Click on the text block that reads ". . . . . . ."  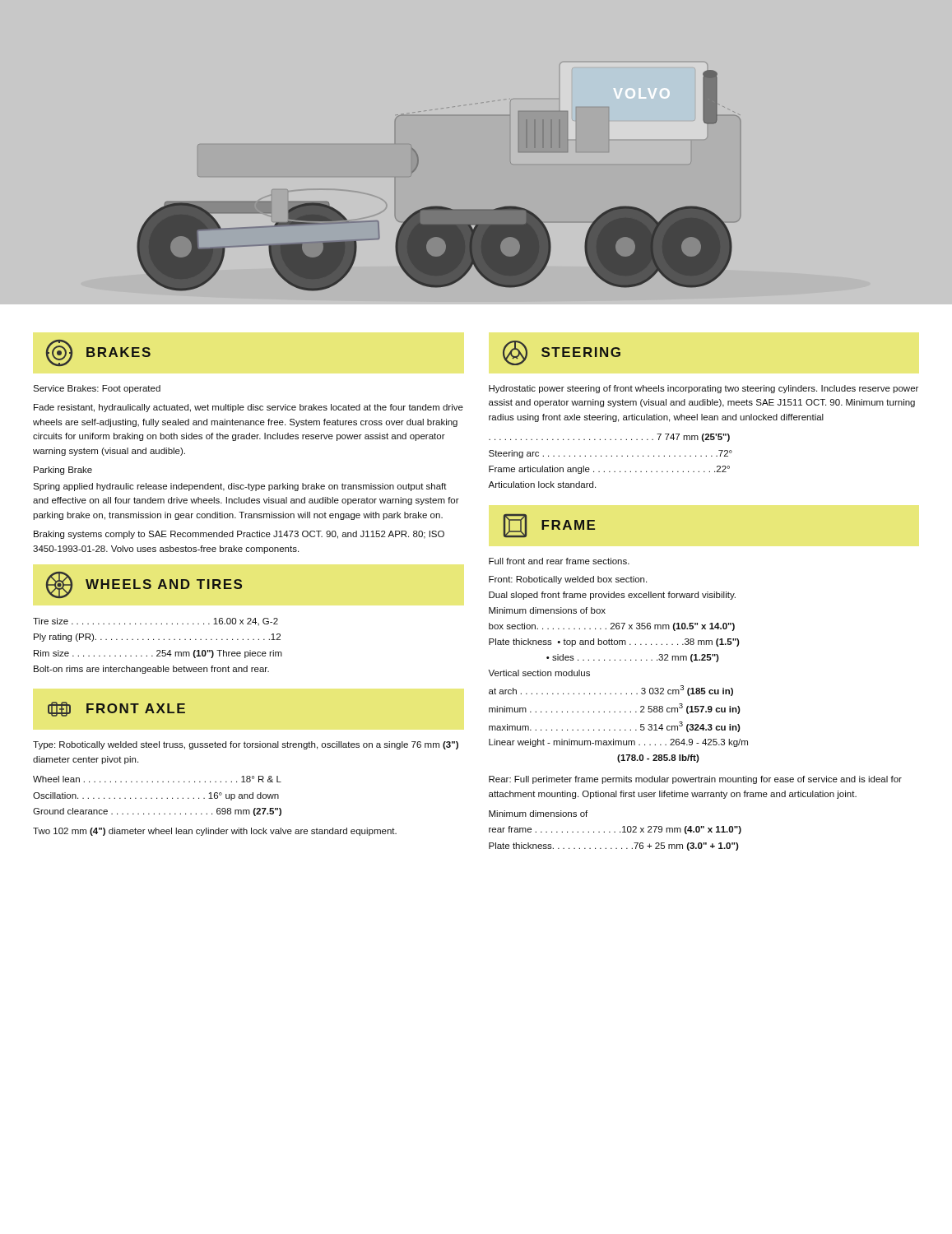pos(610,461)
